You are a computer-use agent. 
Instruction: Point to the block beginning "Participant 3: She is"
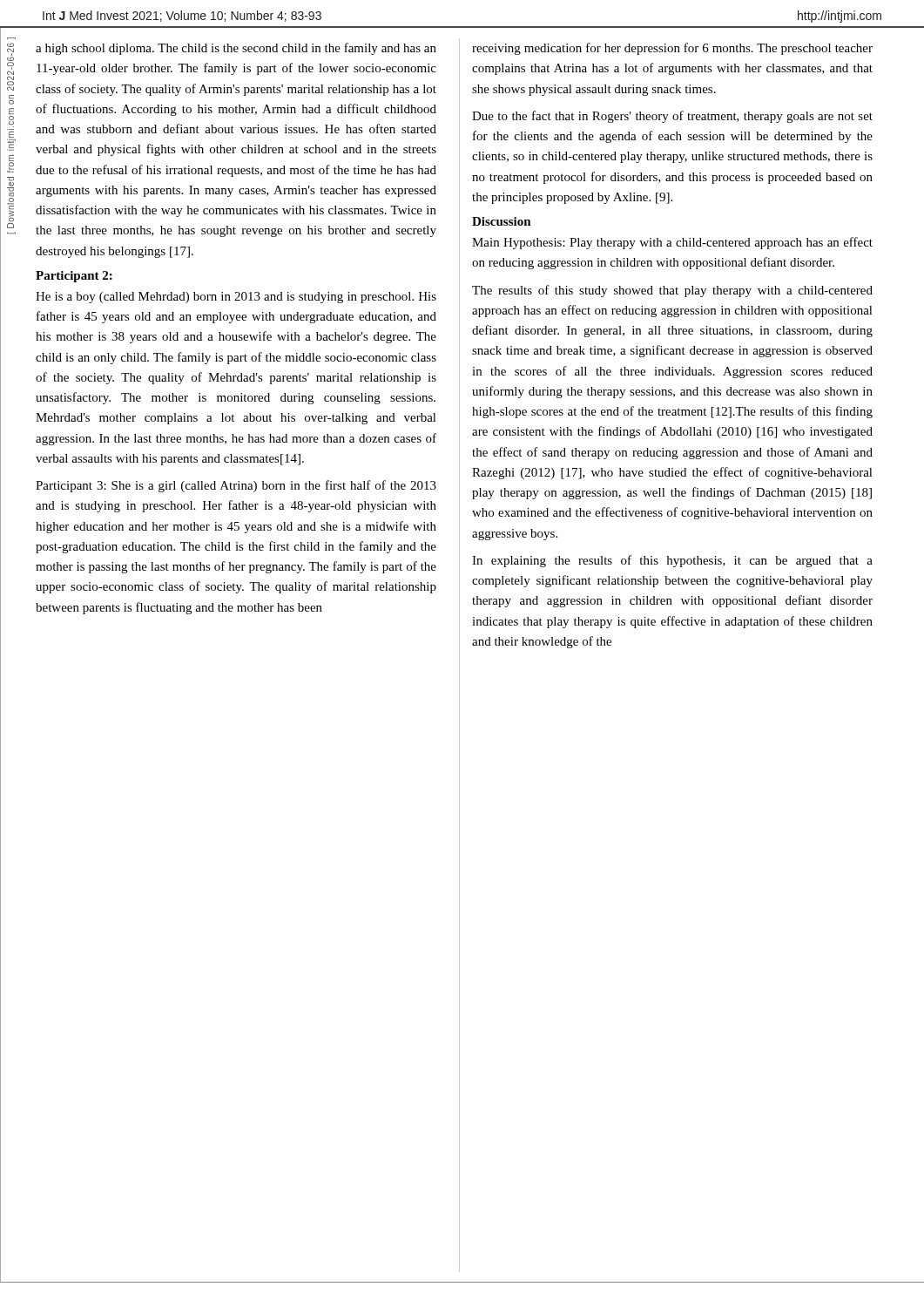point(236,547)
